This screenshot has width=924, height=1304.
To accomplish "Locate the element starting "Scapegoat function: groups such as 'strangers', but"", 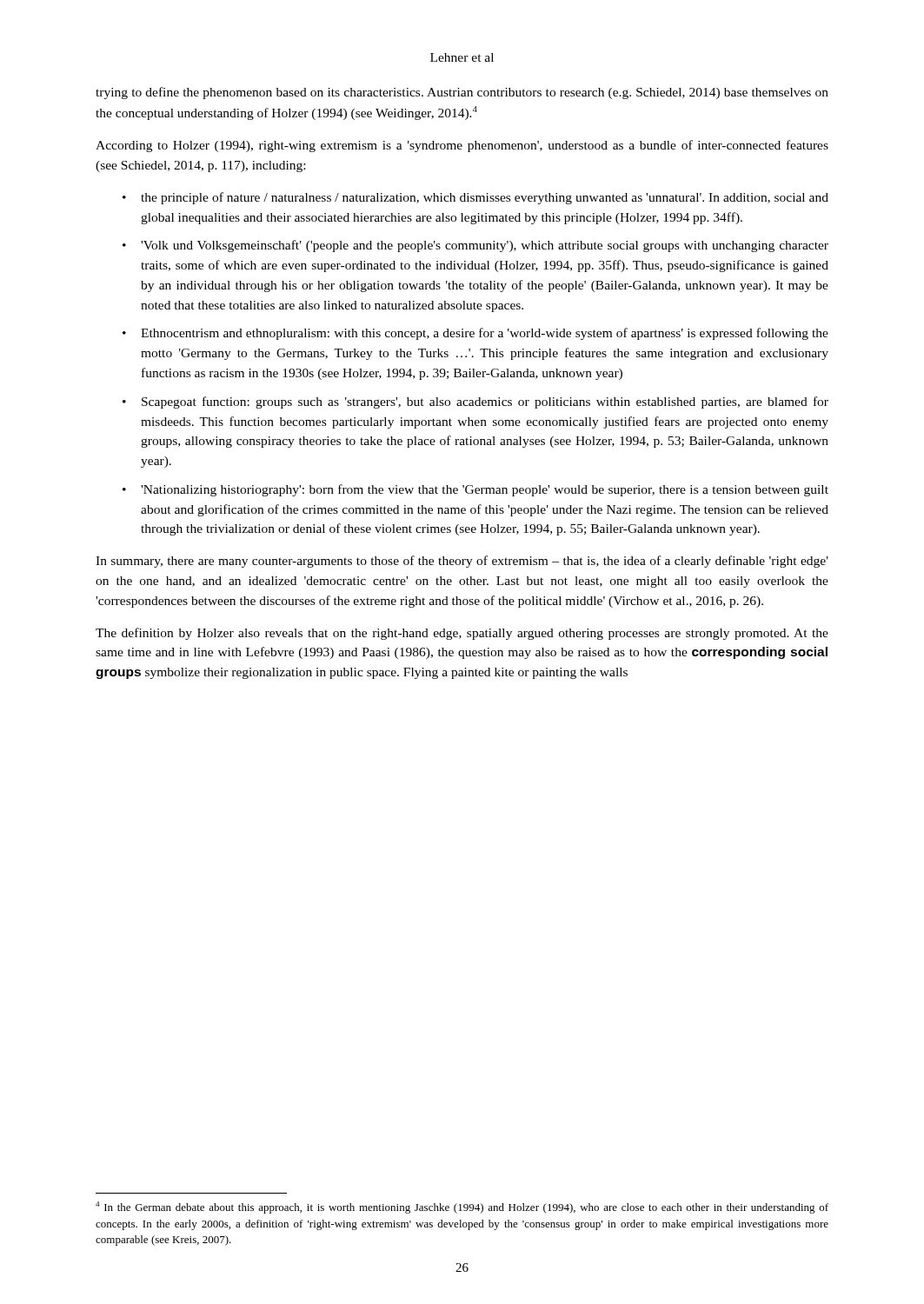I will tap(485, 431).
